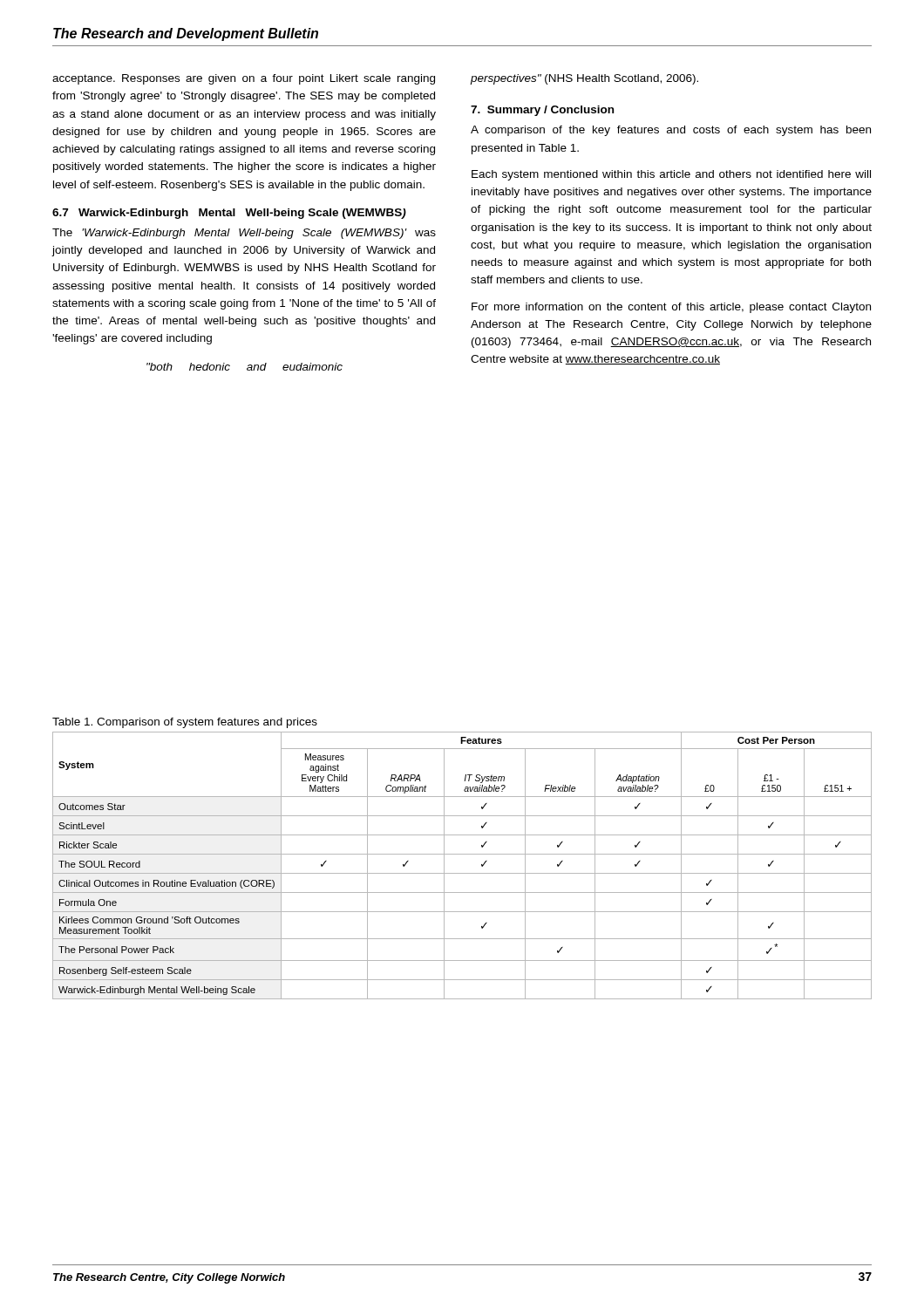Select the block starting ""both hedonic and eudaimonic"
The width and height of the screenshot is (924, 1308).
click(x=244, y=366)
